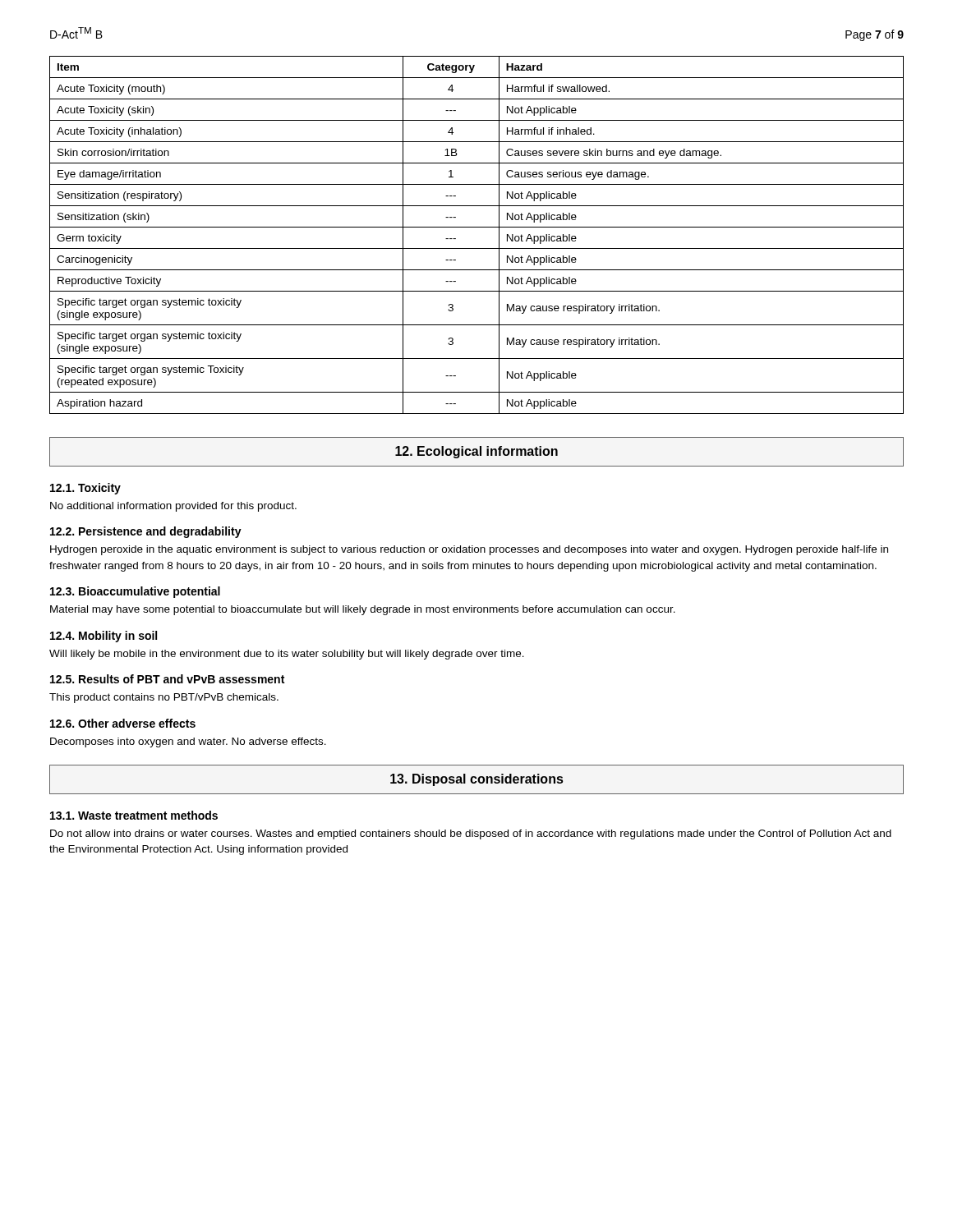Find the text starting "Do not allow into"
The height and width of the screenshot is (1232, 953).
pos(470,841)
